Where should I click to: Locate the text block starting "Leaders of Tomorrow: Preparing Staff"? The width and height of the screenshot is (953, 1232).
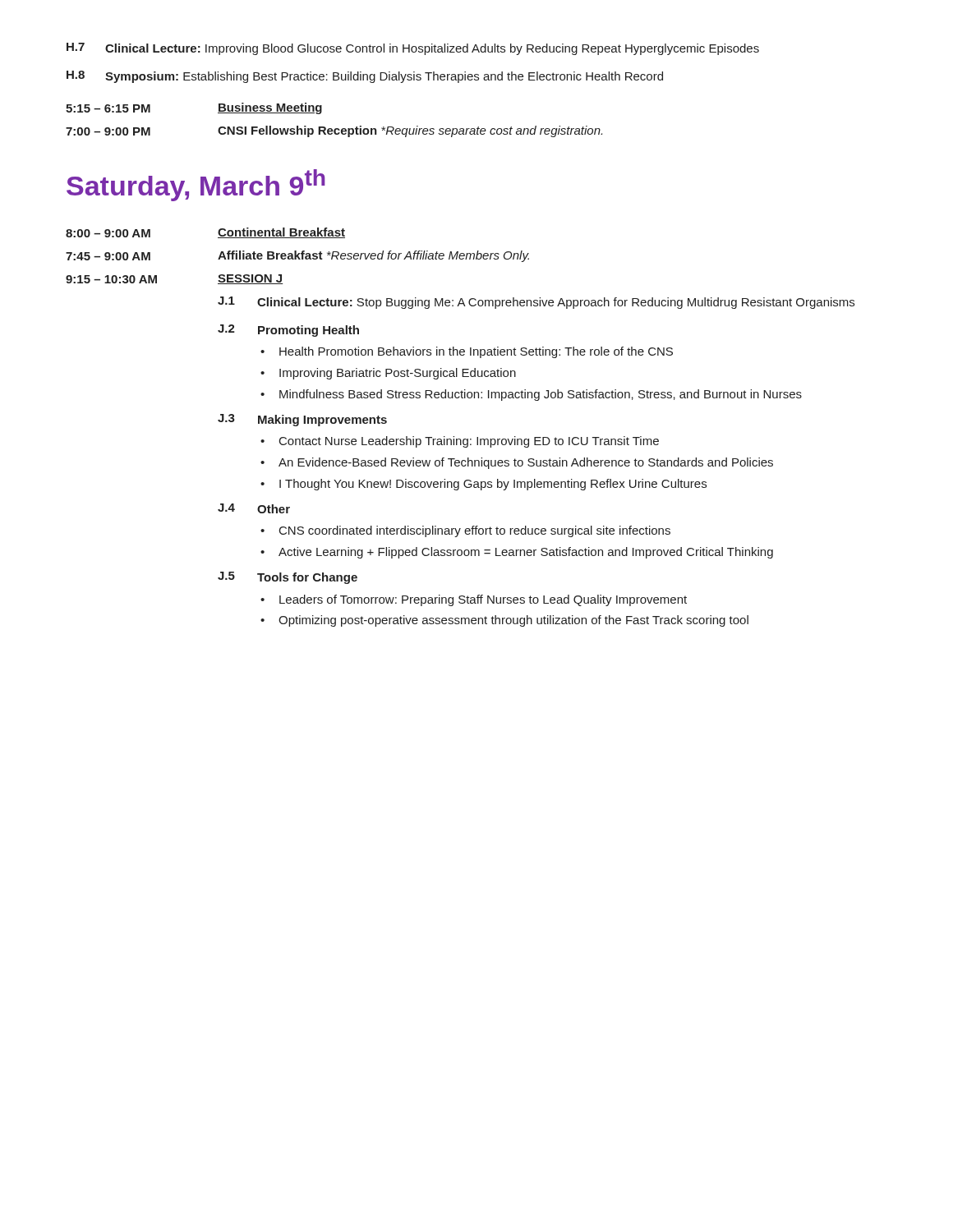point(483,599)
